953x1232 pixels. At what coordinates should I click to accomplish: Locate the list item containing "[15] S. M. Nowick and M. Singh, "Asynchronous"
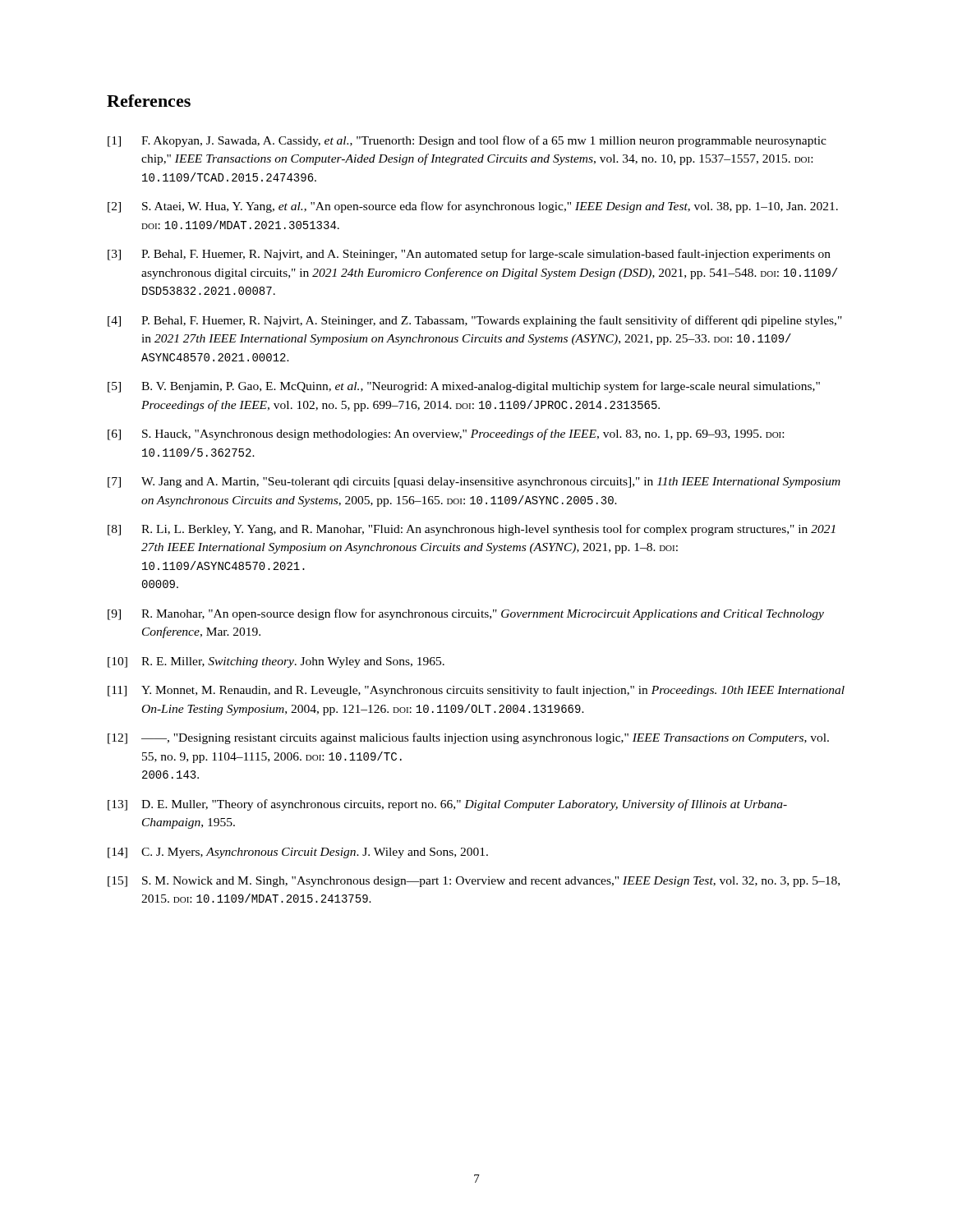[x=476, y=890]
